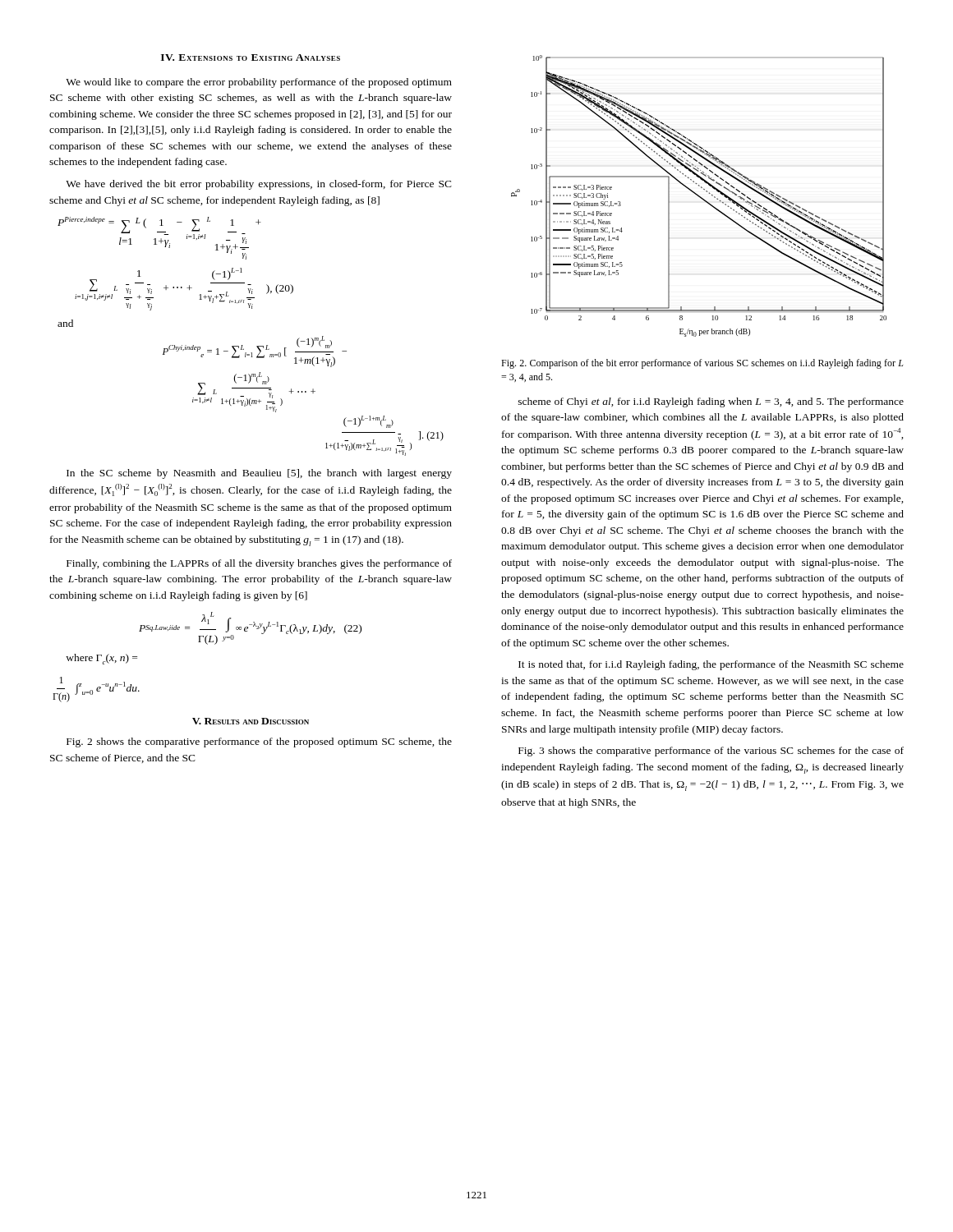Navigate to the block starting "PSq.Law,iide = λ1L Γ(L) ∫"
The height and width of the screenshot is (1232, 953).
click(x=251, y=628)
